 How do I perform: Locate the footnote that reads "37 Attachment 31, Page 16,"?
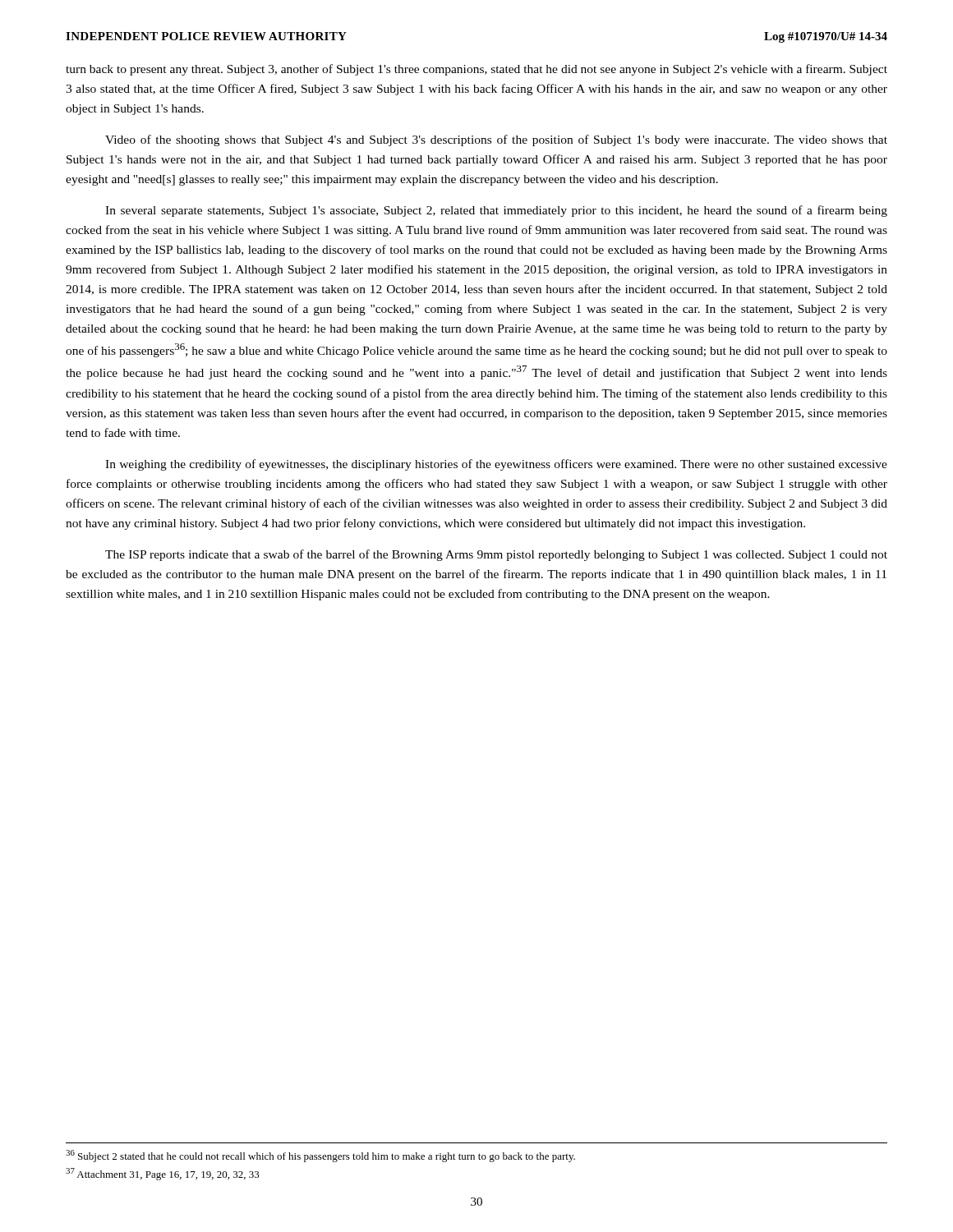point(163,1173)
